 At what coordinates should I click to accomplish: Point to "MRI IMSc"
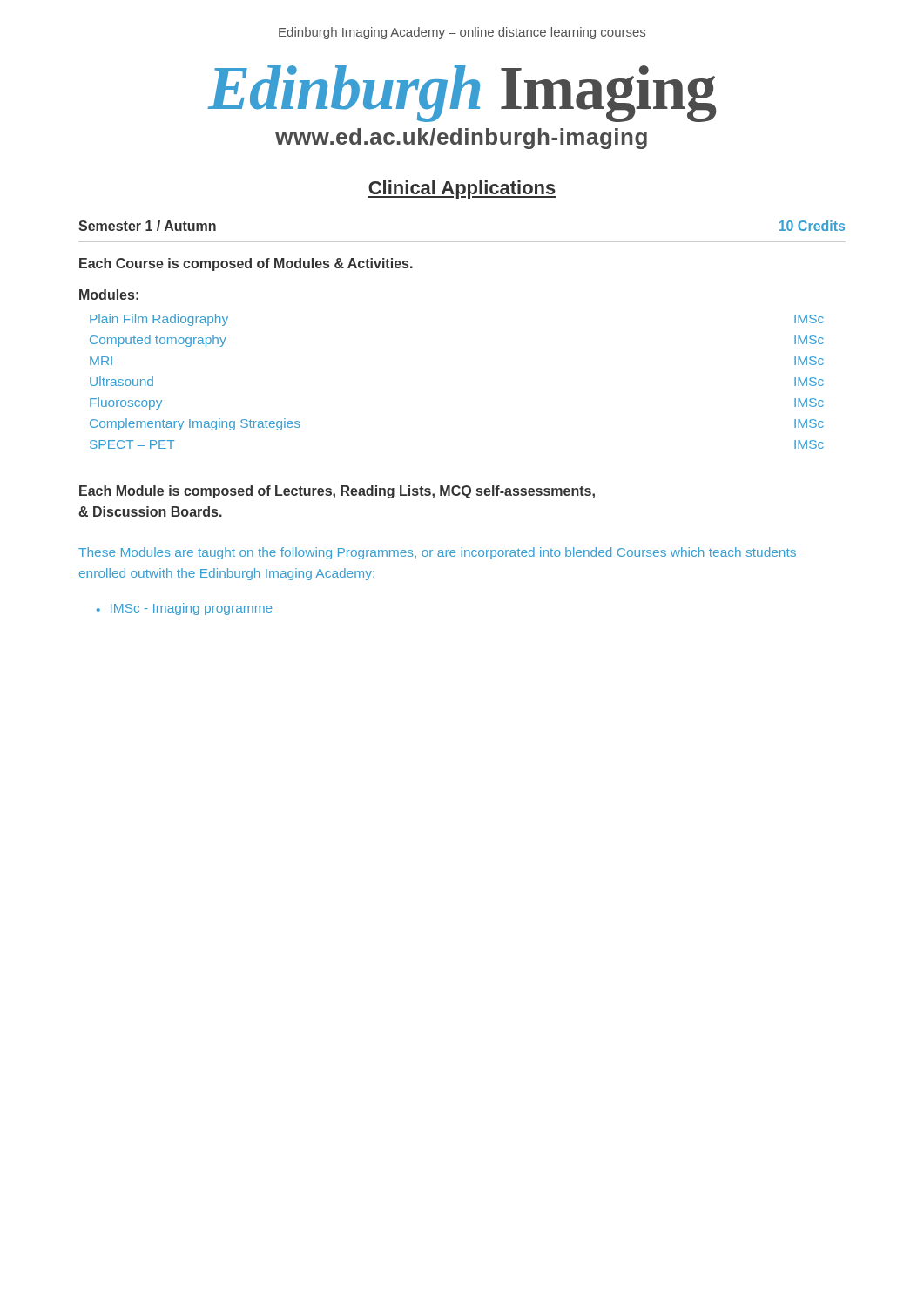click(x=105, y=361)
